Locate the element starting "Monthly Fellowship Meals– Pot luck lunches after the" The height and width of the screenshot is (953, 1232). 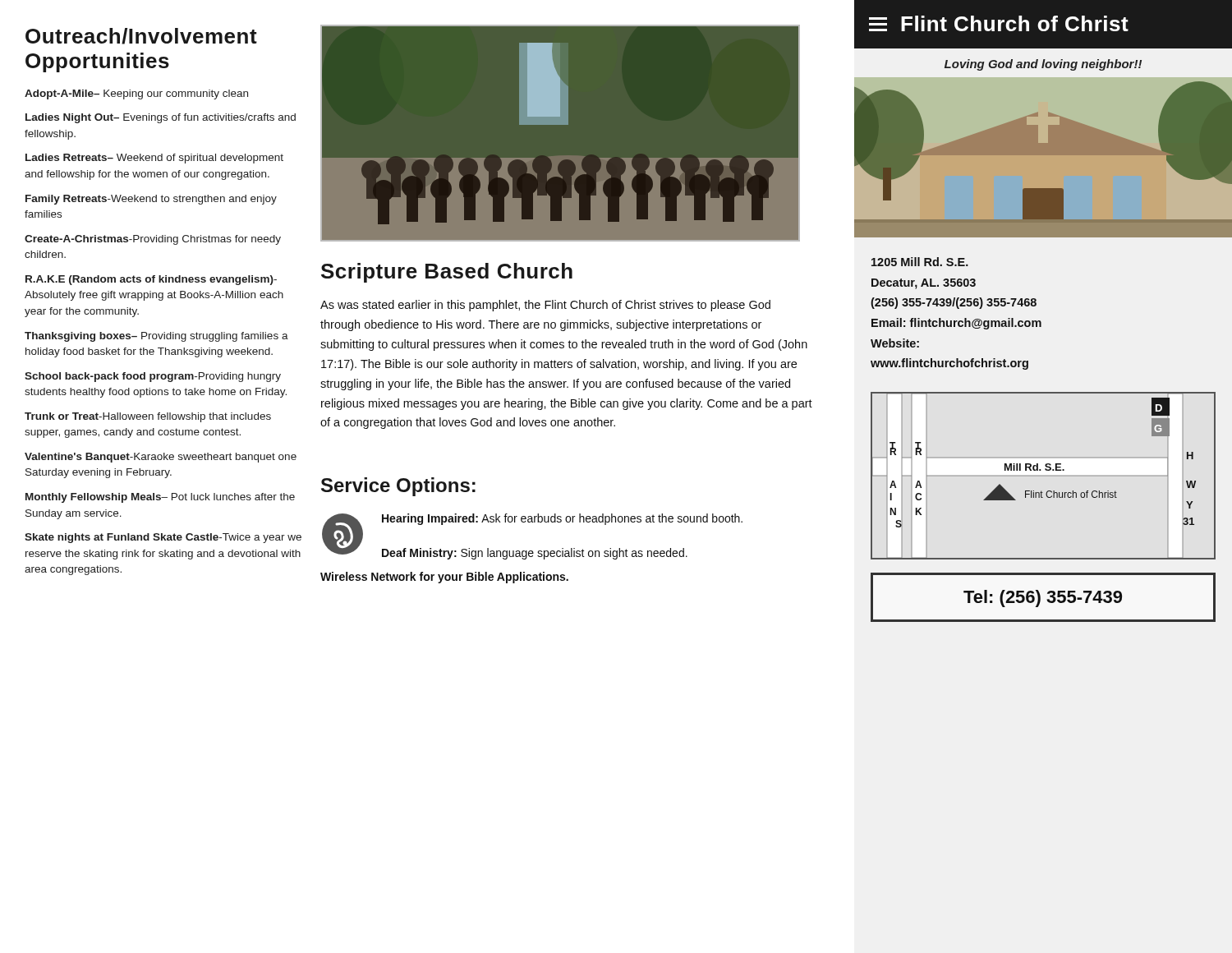click(x=160, y=505)
